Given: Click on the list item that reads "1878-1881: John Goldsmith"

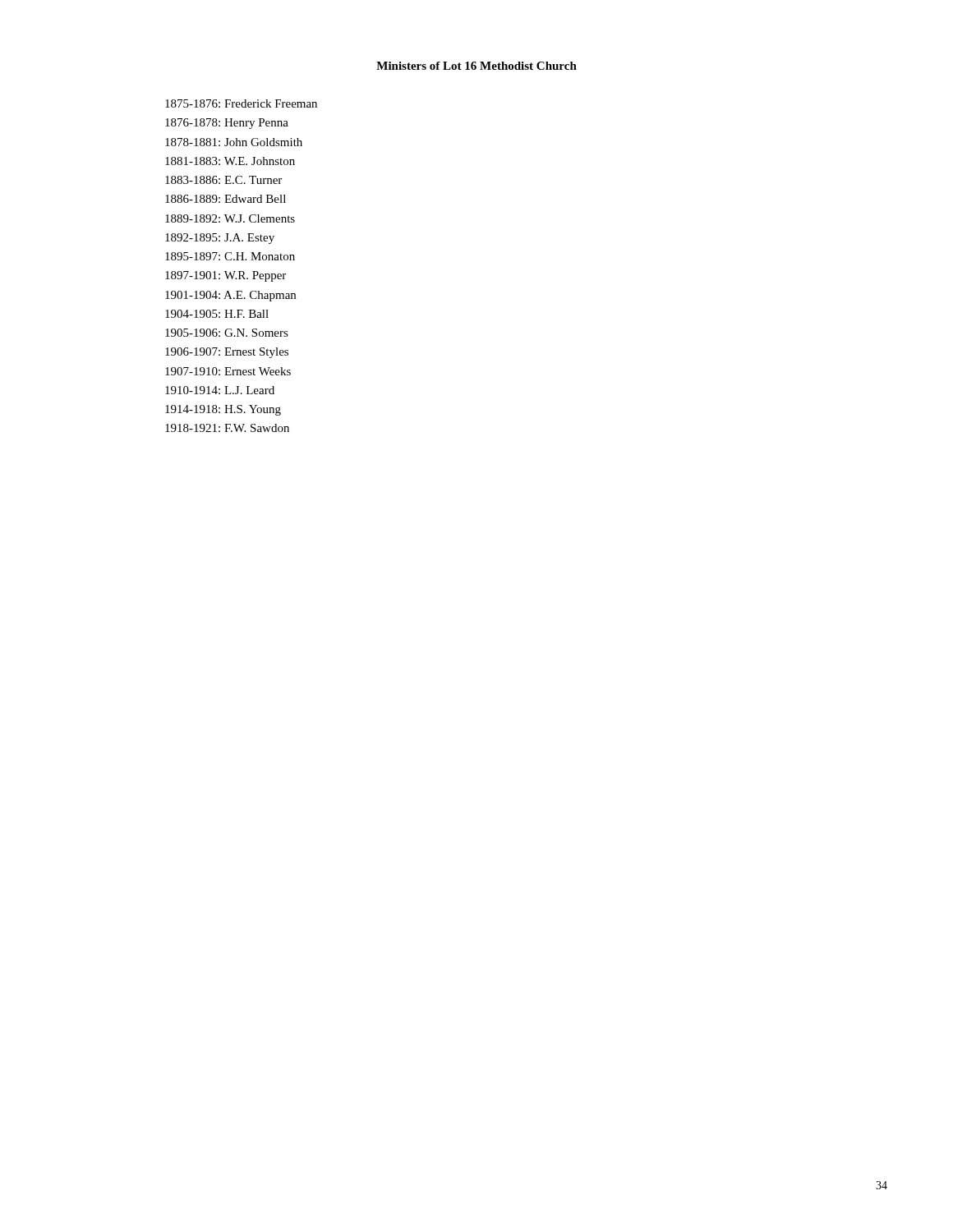Looking at the screenshot, I should 233,142.
